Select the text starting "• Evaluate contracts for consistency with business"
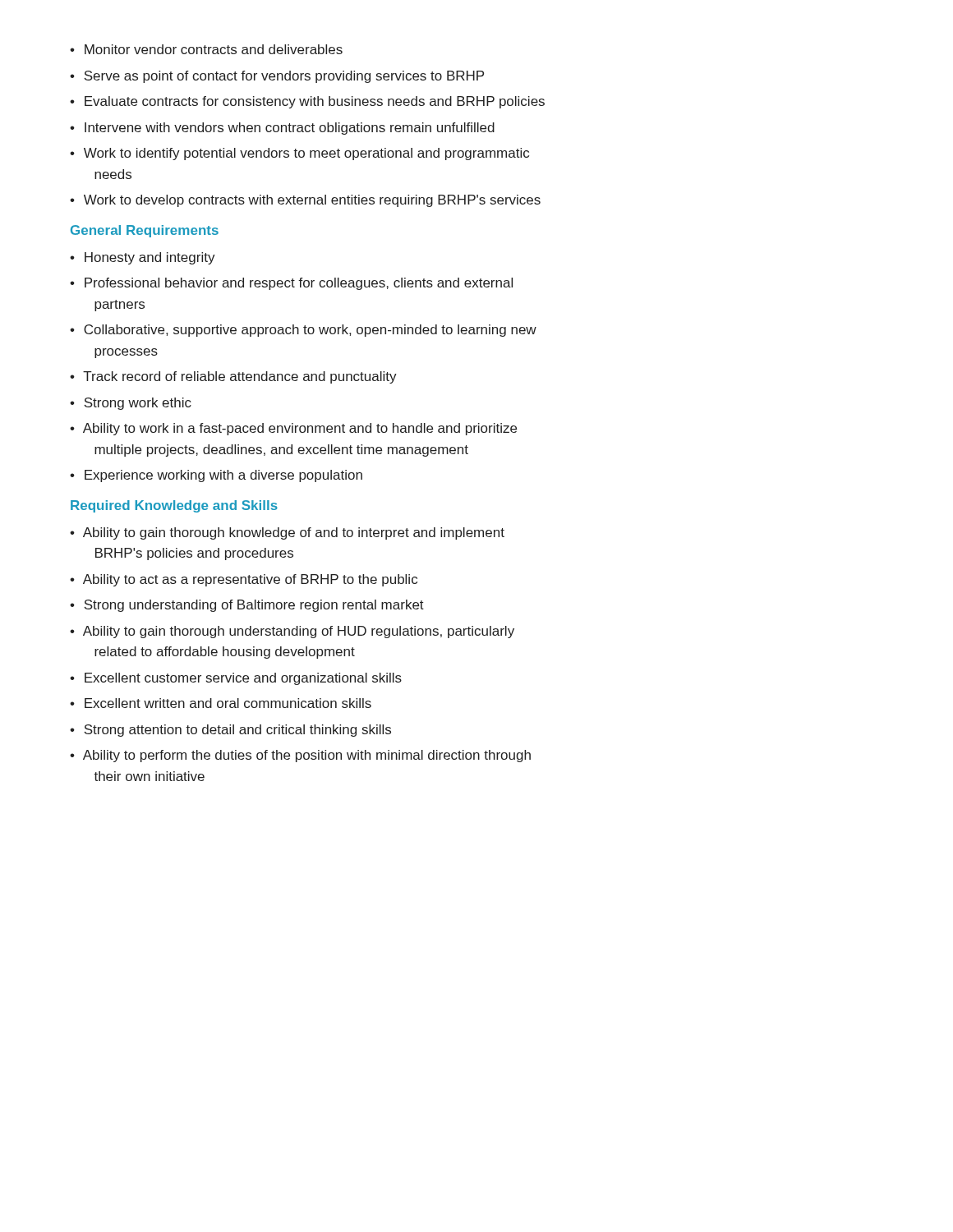Image resolution: width=953 pixels, height=1232 pixels. point(308,101)
